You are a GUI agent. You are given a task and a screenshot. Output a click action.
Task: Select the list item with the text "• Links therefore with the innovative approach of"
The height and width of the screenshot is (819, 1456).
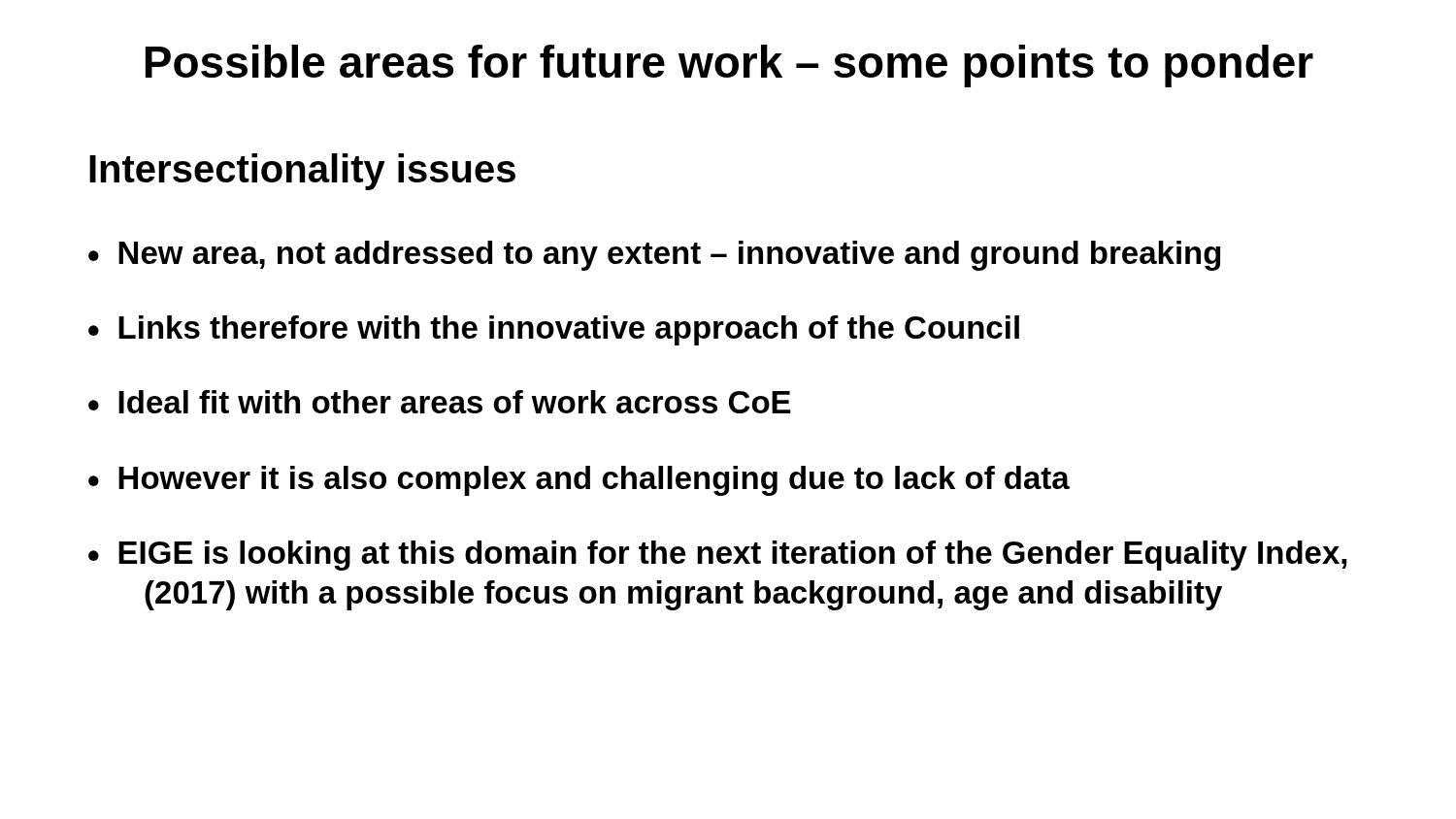(554, 330)
